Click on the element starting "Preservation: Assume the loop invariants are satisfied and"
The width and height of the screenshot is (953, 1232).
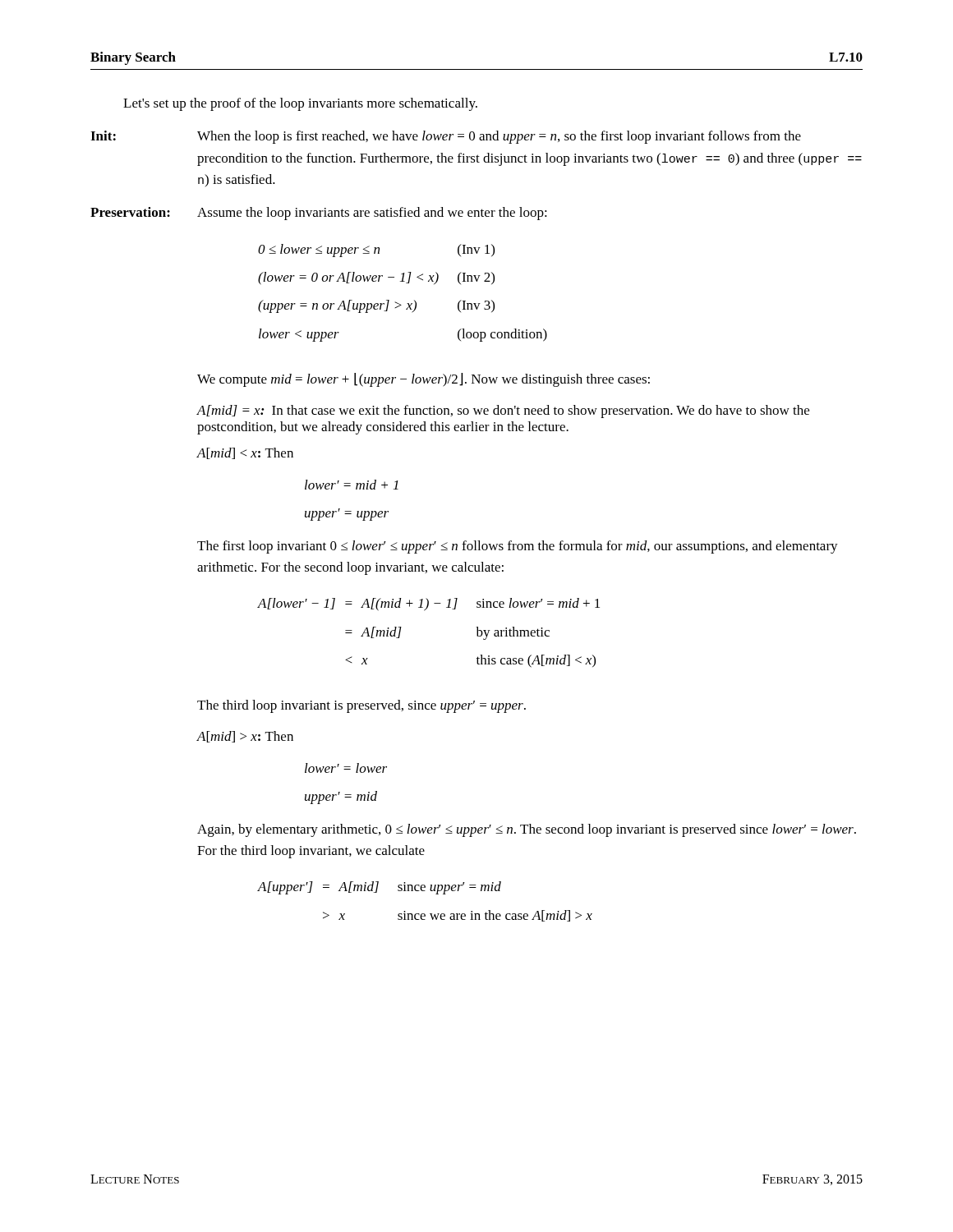click(x=476, y=213)
